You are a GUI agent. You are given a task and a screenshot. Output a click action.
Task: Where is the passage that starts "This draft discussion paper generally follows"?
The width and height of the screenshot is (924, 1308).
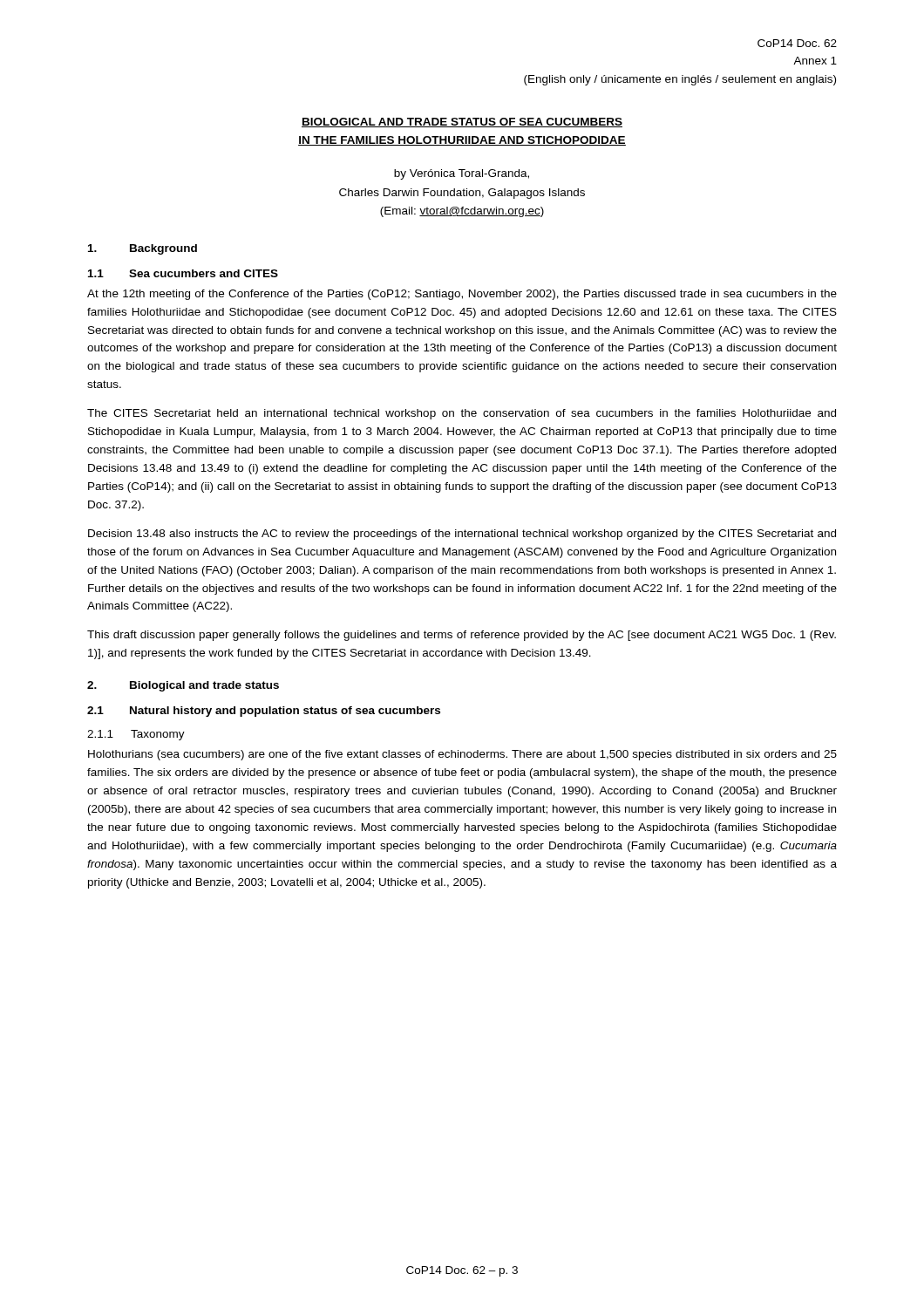462,644
